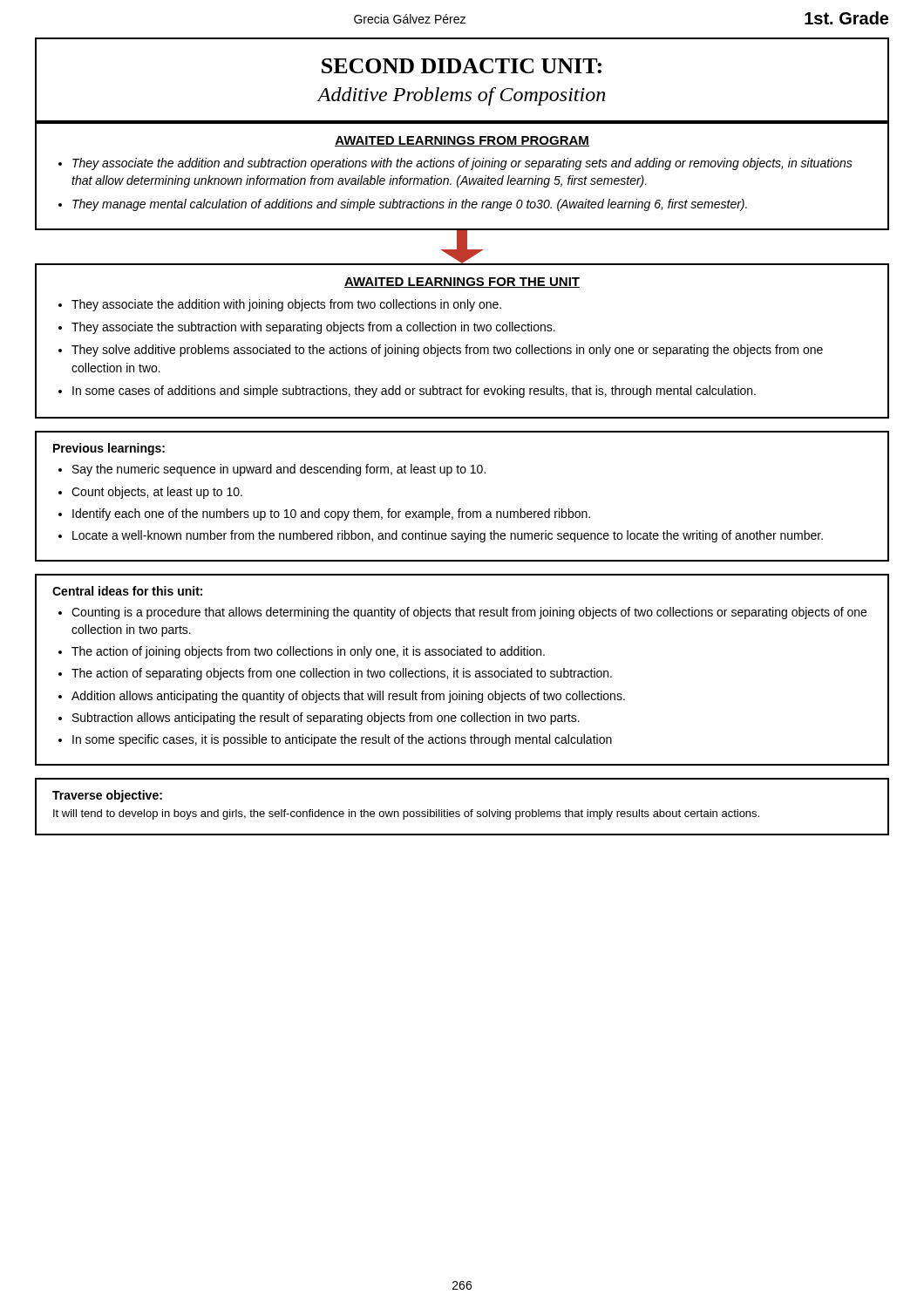This screenshot has height=1308, width=924.
Task: Point to the passage starting "In some specific cases, it"
Action: click(x=342, y=740)
